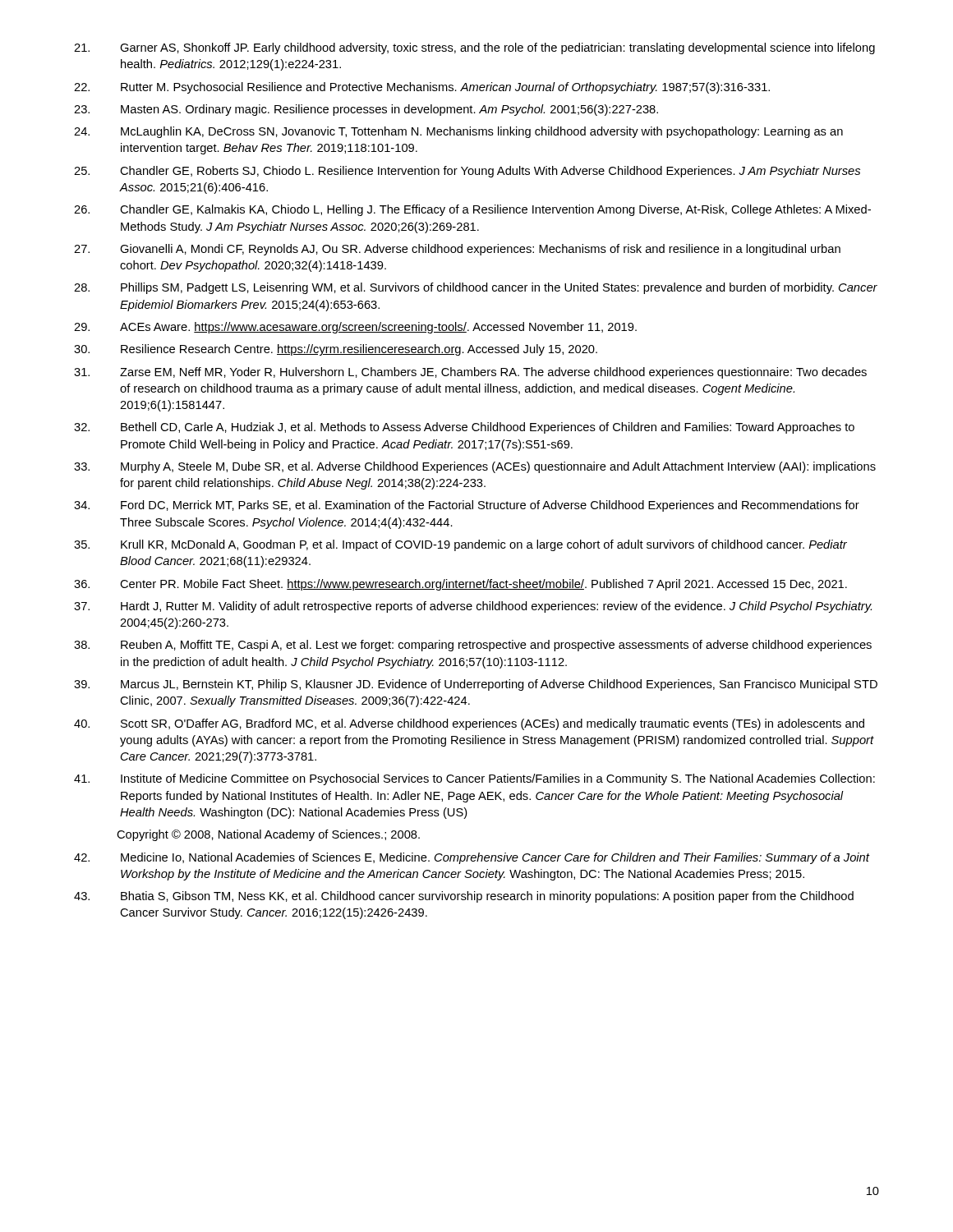Click on the list item that says "41. Institute of"

pyautogui.click(x=476, y=796)
